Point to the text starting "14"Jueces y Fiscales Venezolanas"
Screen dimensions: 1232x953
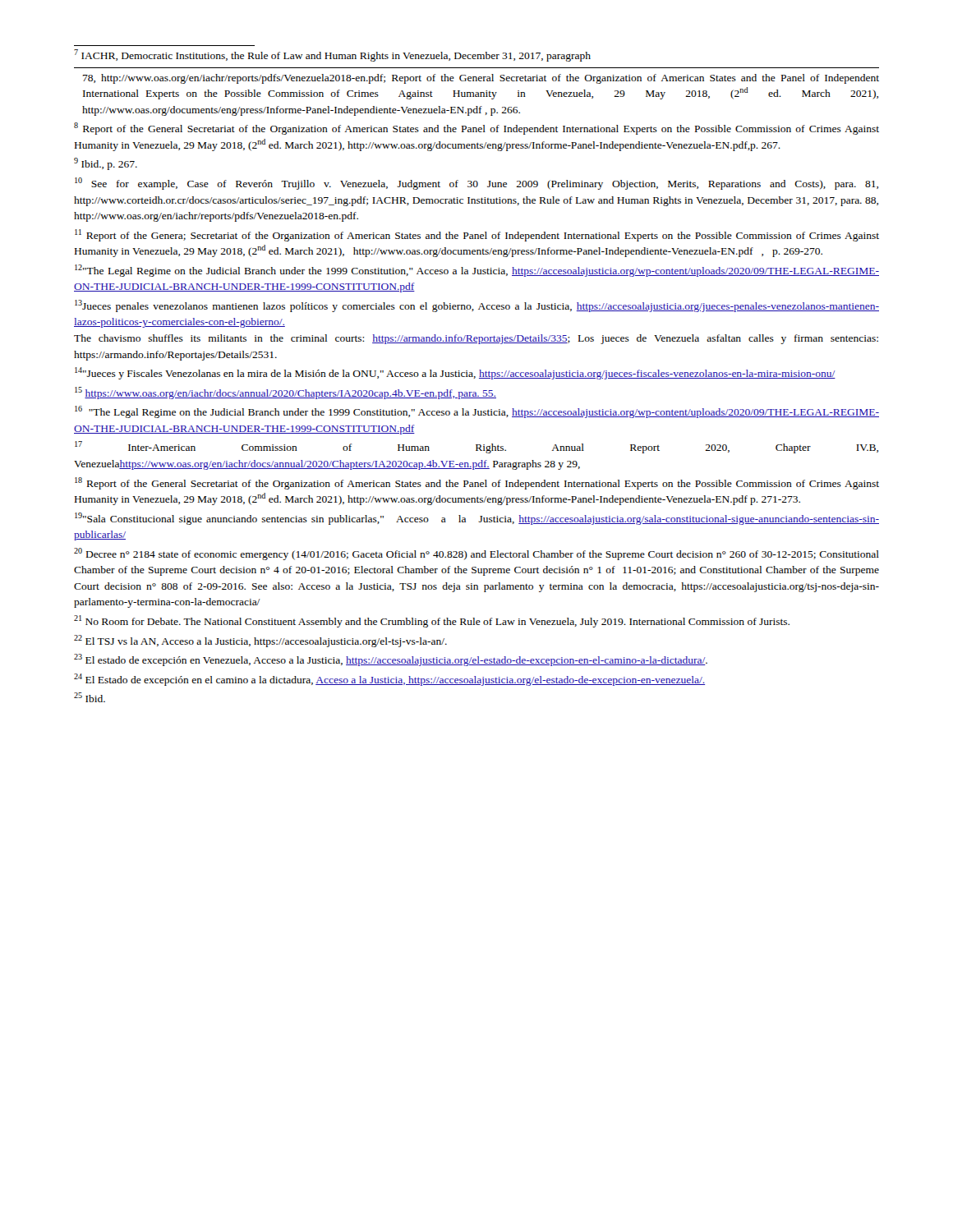pyautogui.click(x=476, y=374)
